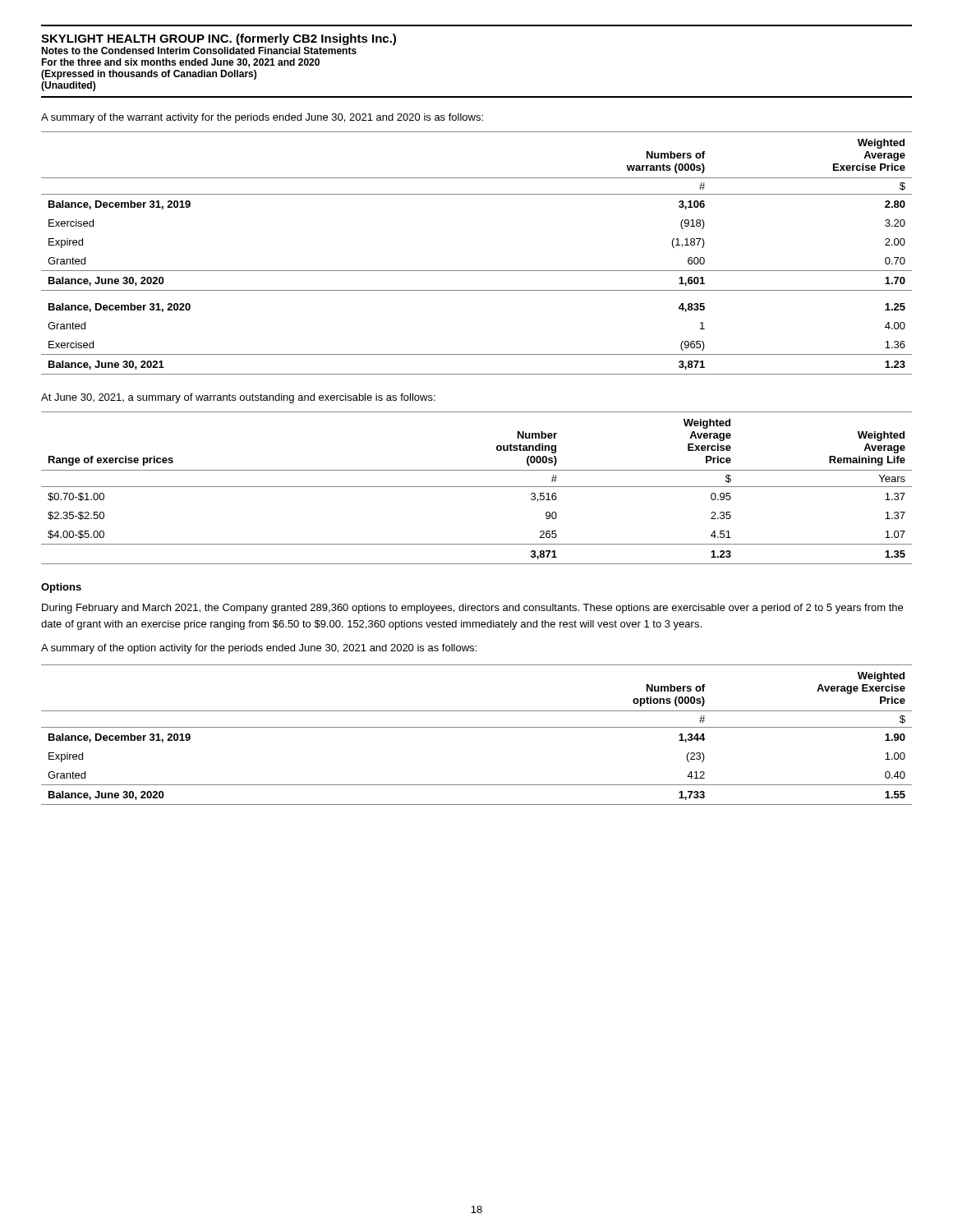Select the text block that says "A summary of the warrant activity"
The image size is (953, 1232).
point(263,117)
